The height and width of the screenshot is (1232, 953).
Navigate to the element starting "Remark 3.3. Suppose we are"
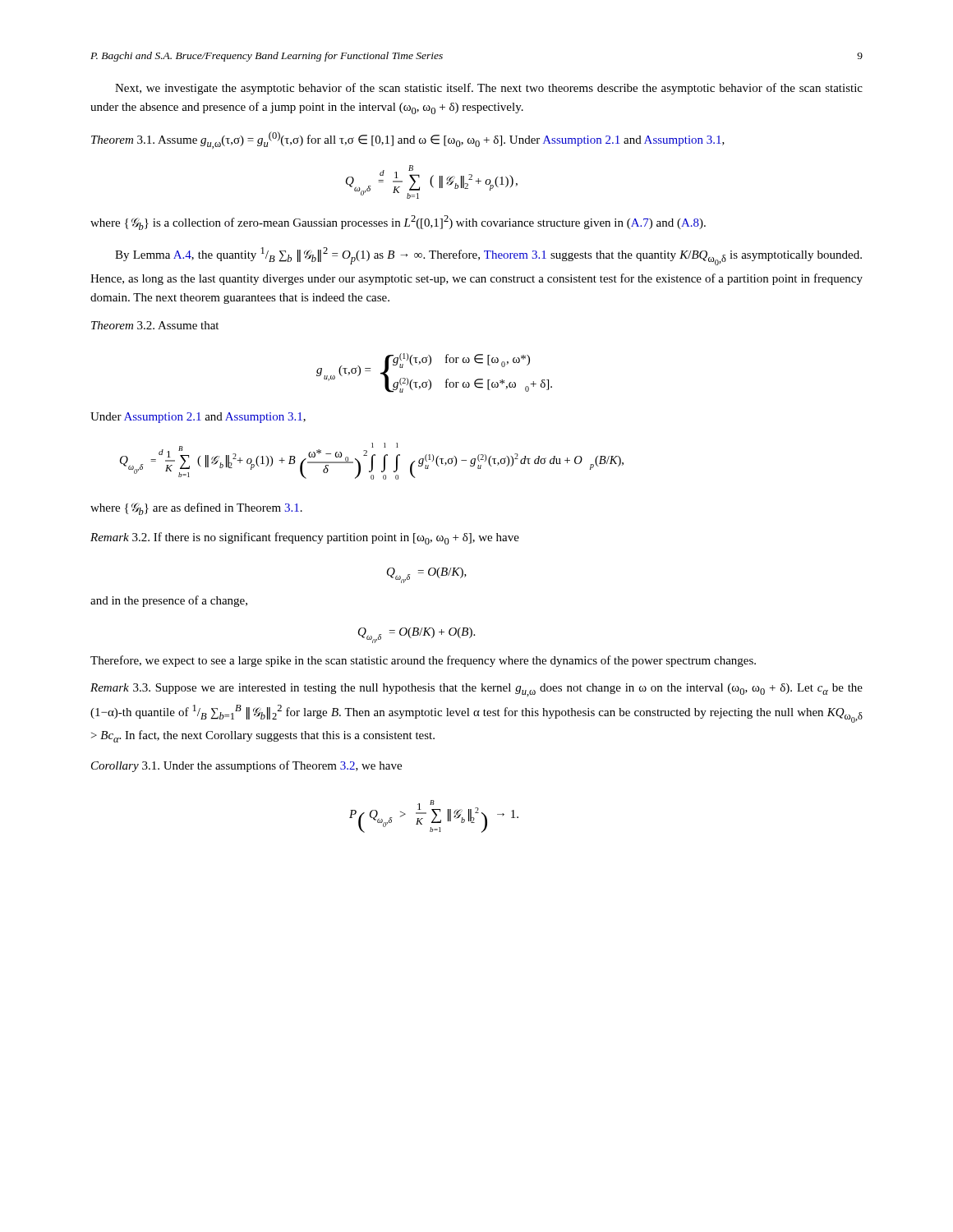click(x=476, y=713)
